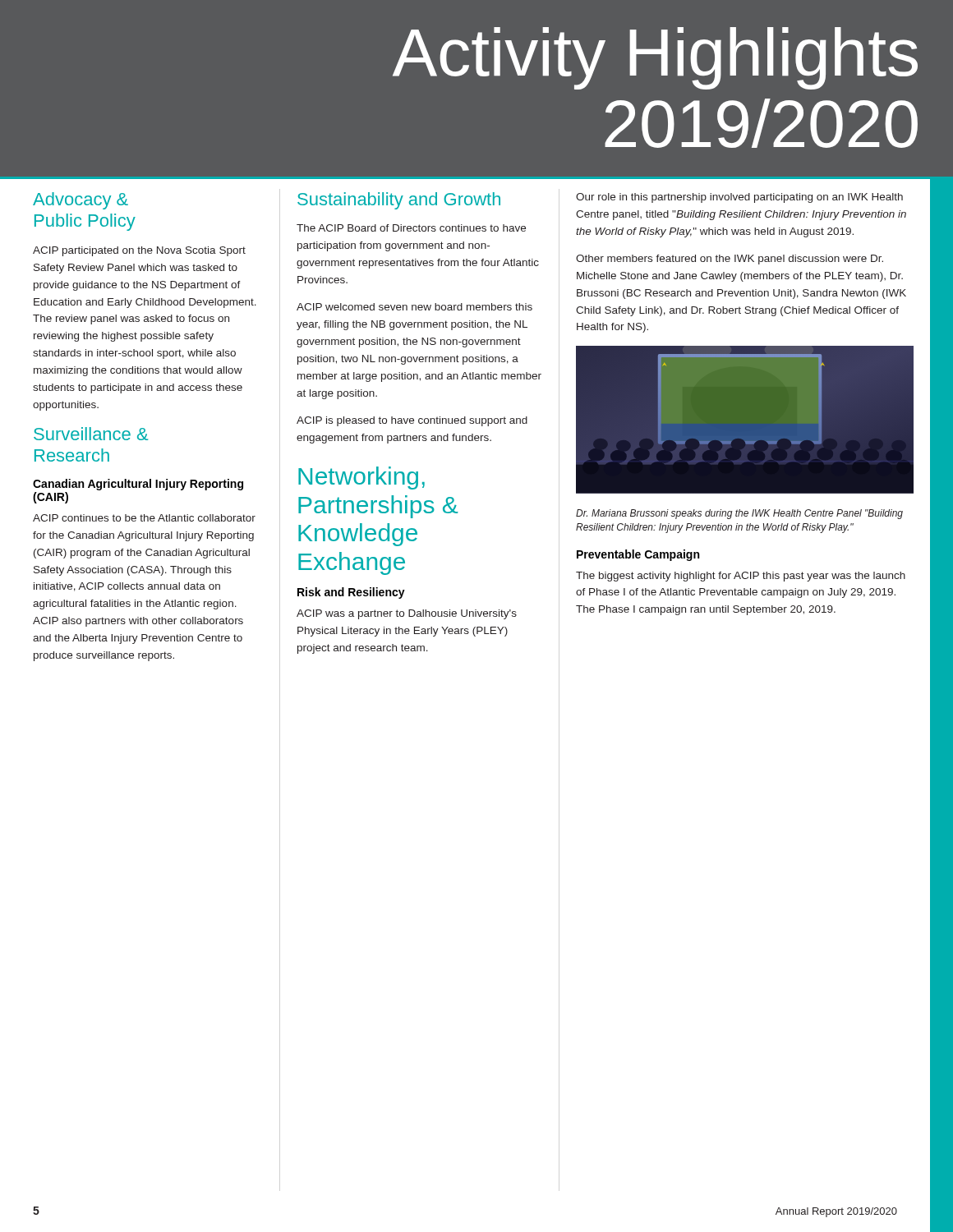Viewport: 953px width, 1232px height.
Task: Click on the region starting "The ACIP Board of Directors"
Action: tap(419, 255)
